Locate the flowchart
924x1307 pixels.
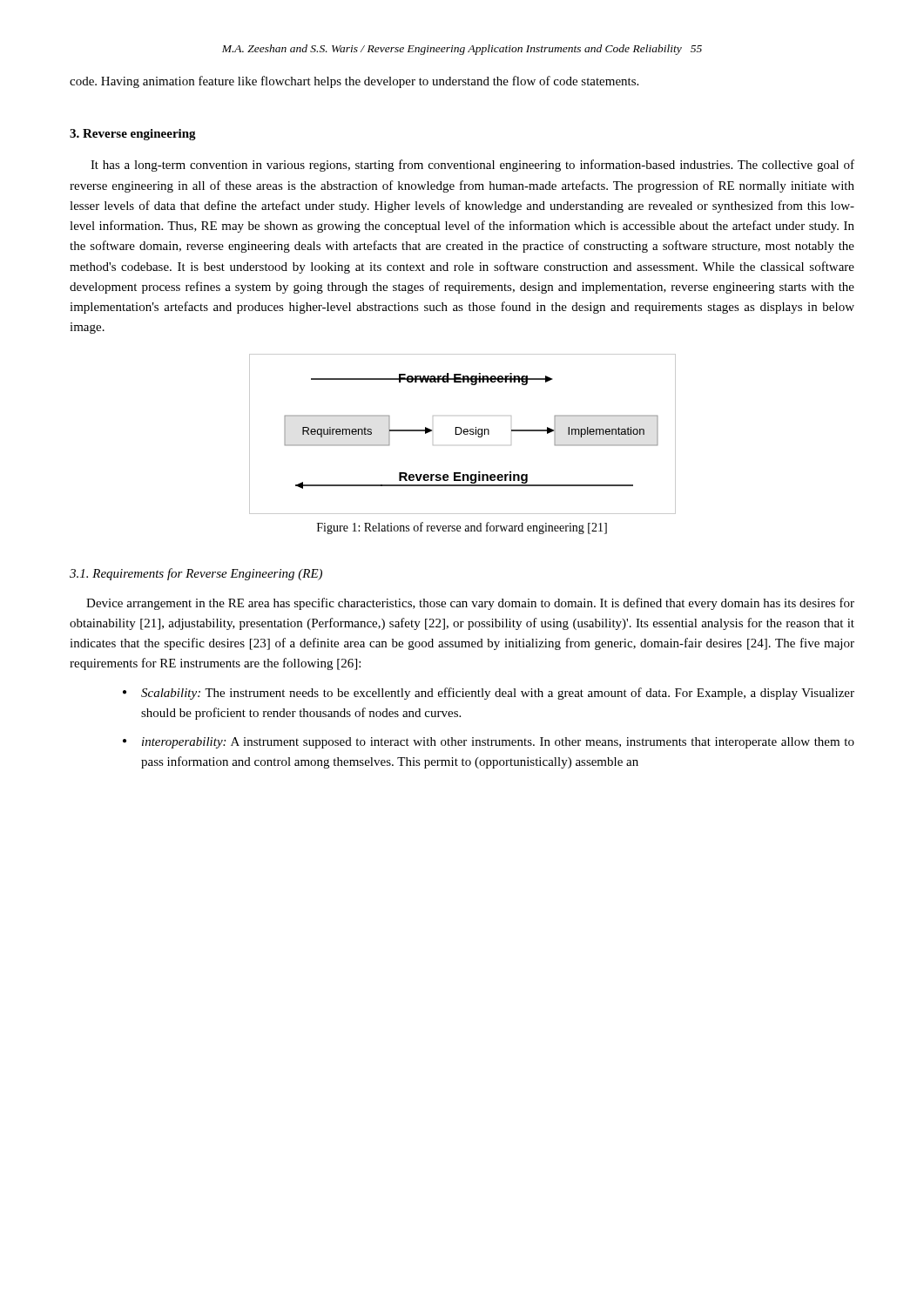(x=462, y=433)
